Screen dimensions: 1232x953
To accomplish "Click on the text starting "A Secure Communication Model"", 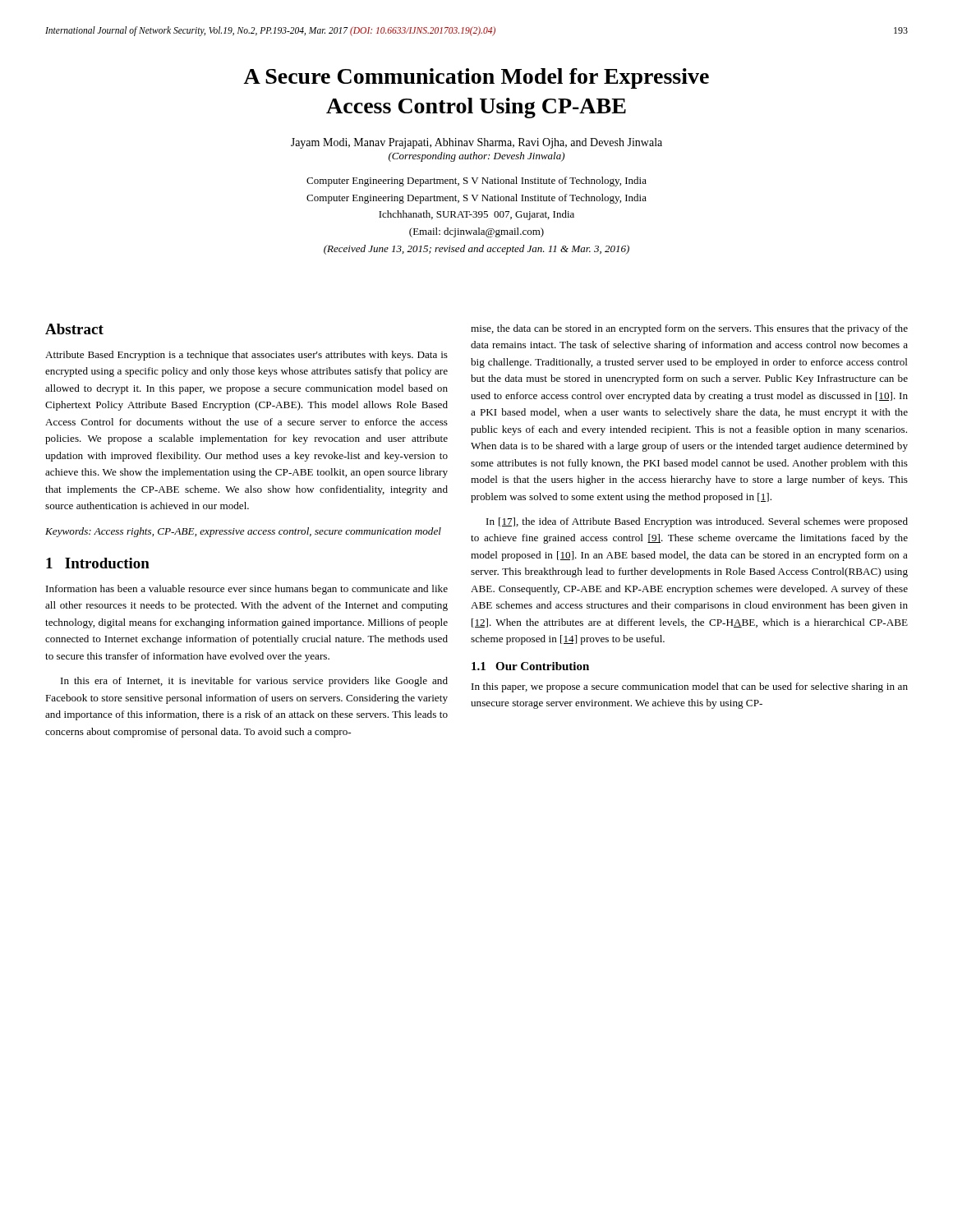I will tap(476, 160).
